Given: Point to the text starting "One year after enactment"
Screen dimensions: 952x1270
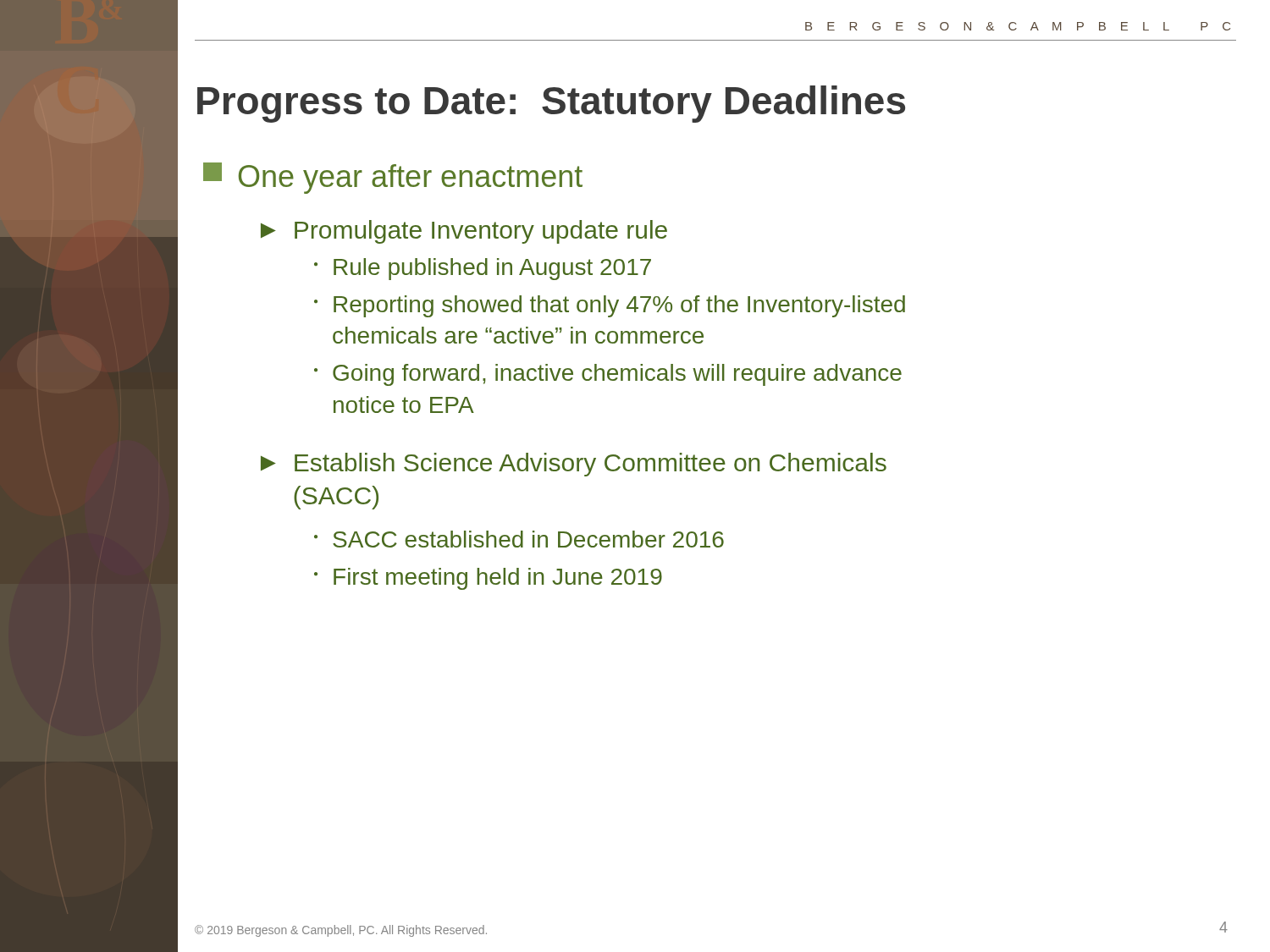Looking at the screenshot, I should click(393, 175).
